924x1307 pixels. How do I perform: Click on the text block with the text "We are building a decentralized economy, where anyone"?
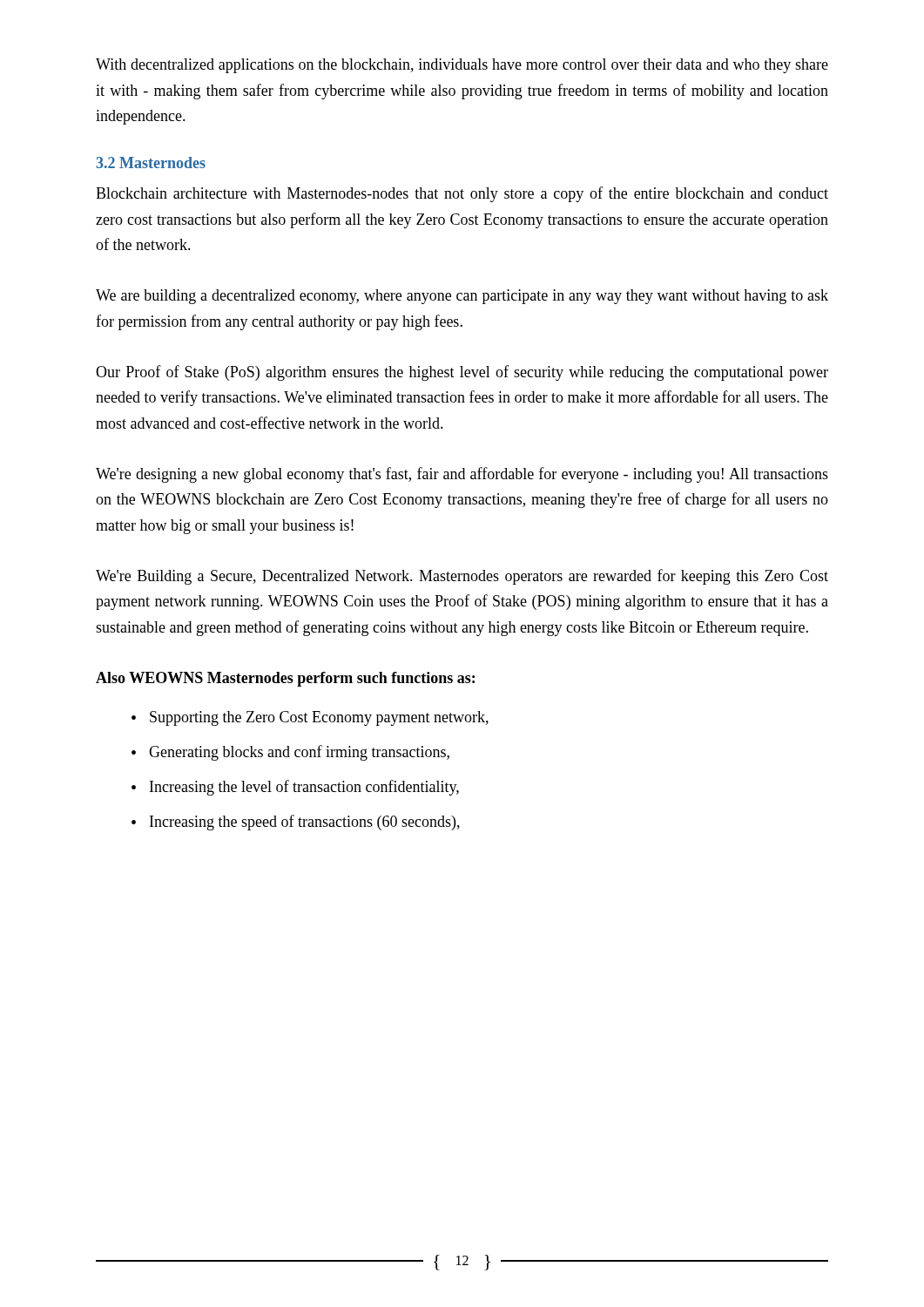(462, 308)
